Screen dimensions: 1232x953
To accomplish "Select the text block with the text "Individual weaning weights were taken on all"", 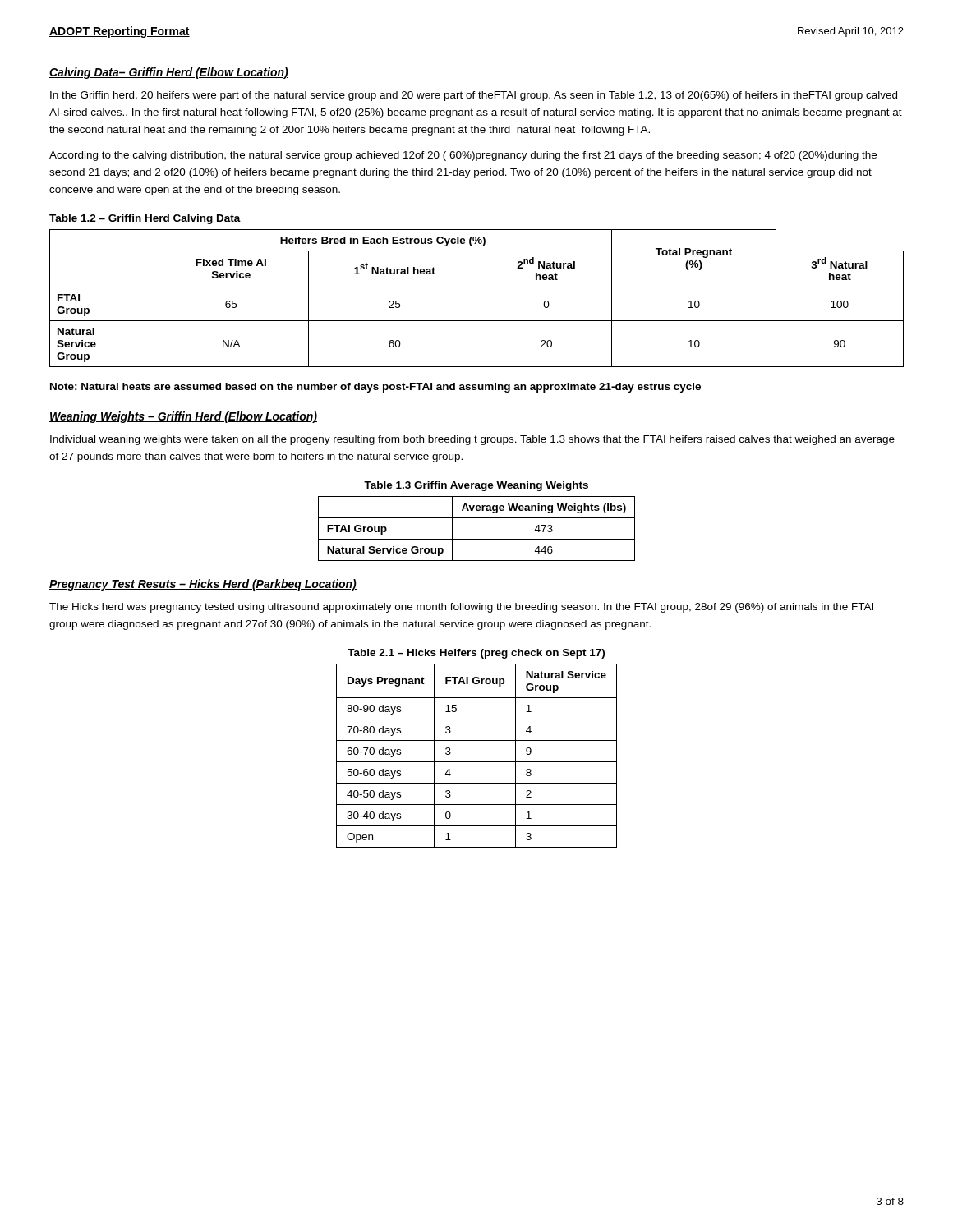I will [472, 448].
